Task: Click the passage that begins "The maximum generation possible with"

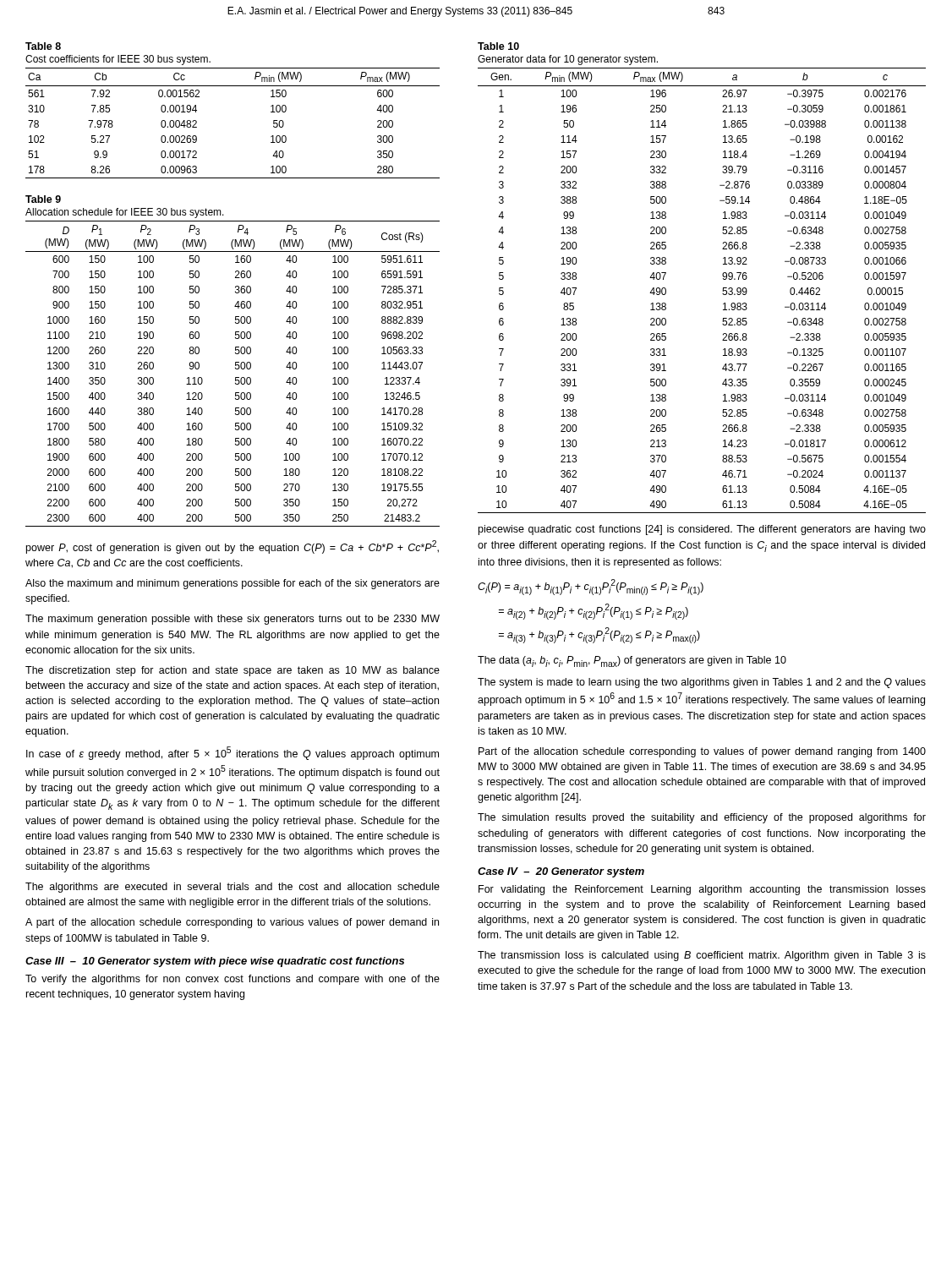Action: (232, 634)
